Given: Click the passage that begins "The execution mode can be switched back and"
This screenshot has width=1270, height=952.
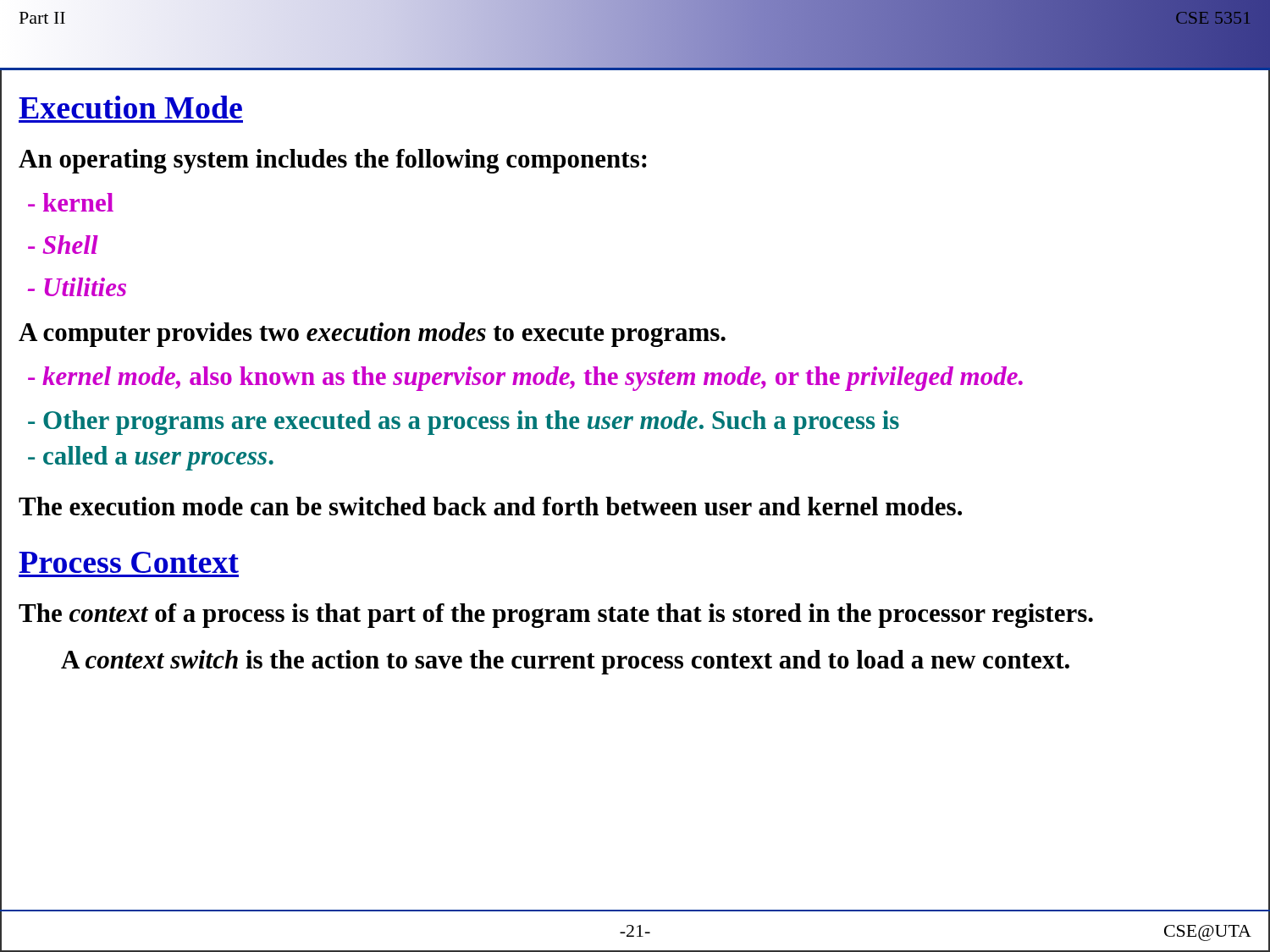Looking at the screenshot, I should coord(491,506).
